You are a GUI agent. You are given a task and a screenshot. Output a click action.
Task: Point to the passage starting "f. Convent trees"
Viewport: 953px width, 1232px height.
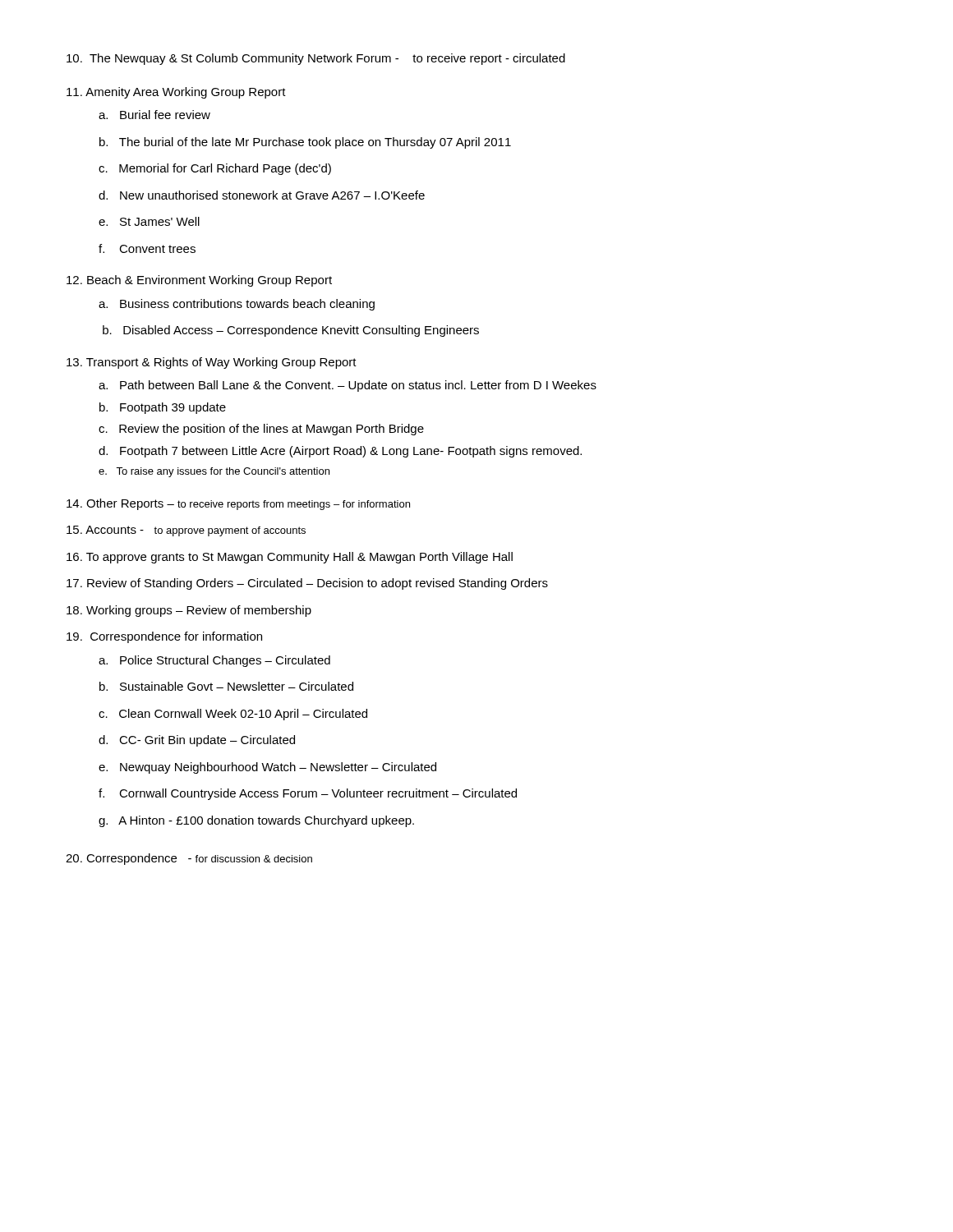pyautogui.click(x=147, y=248)
